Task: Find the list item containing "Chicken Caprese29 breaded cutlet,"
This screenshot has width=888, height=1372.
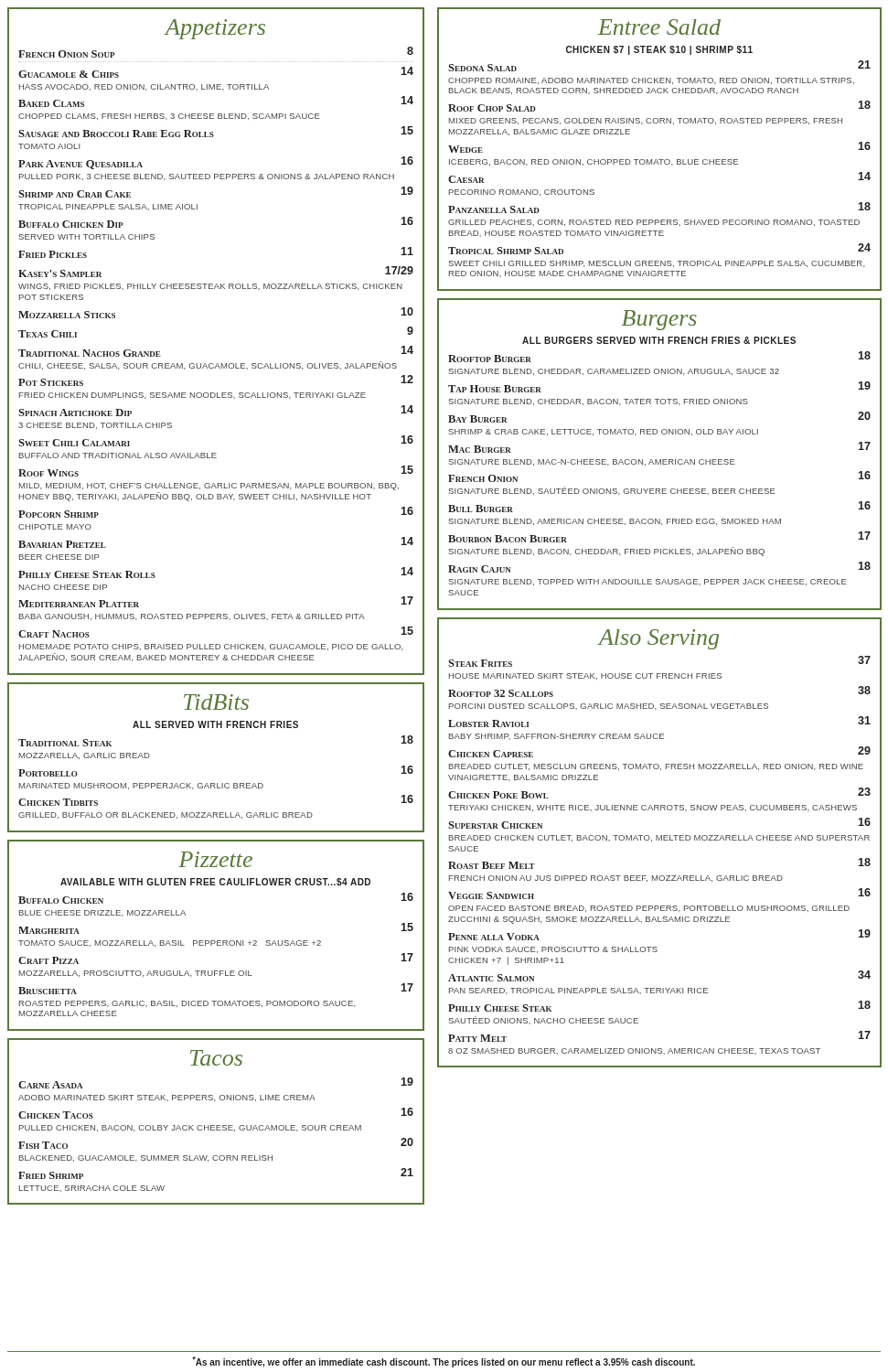Action: [x=659, y=764]
